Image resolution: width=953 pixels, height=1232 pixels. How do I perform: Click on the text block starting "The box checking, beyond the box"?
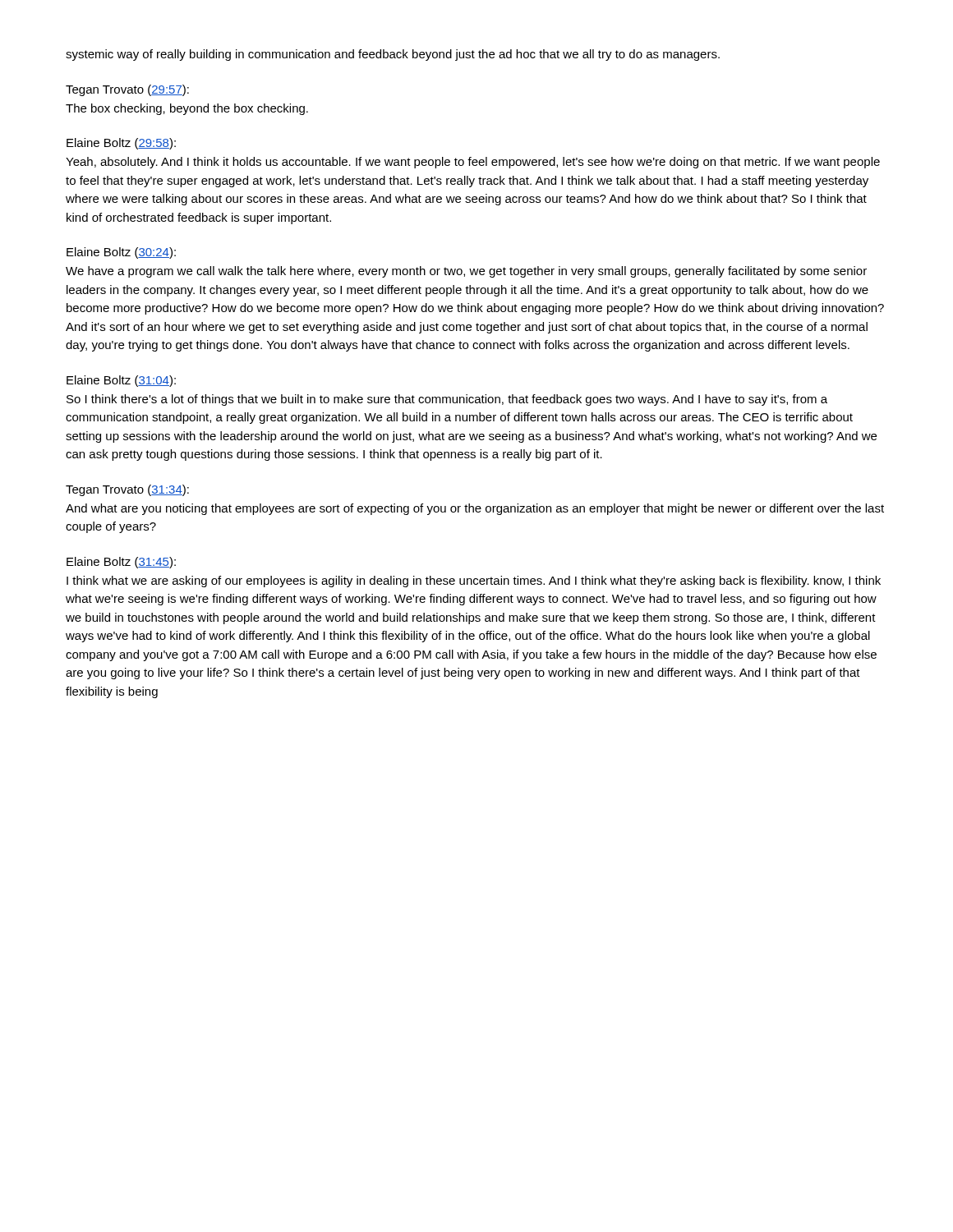pyautogui.click(x=187, y=109)
